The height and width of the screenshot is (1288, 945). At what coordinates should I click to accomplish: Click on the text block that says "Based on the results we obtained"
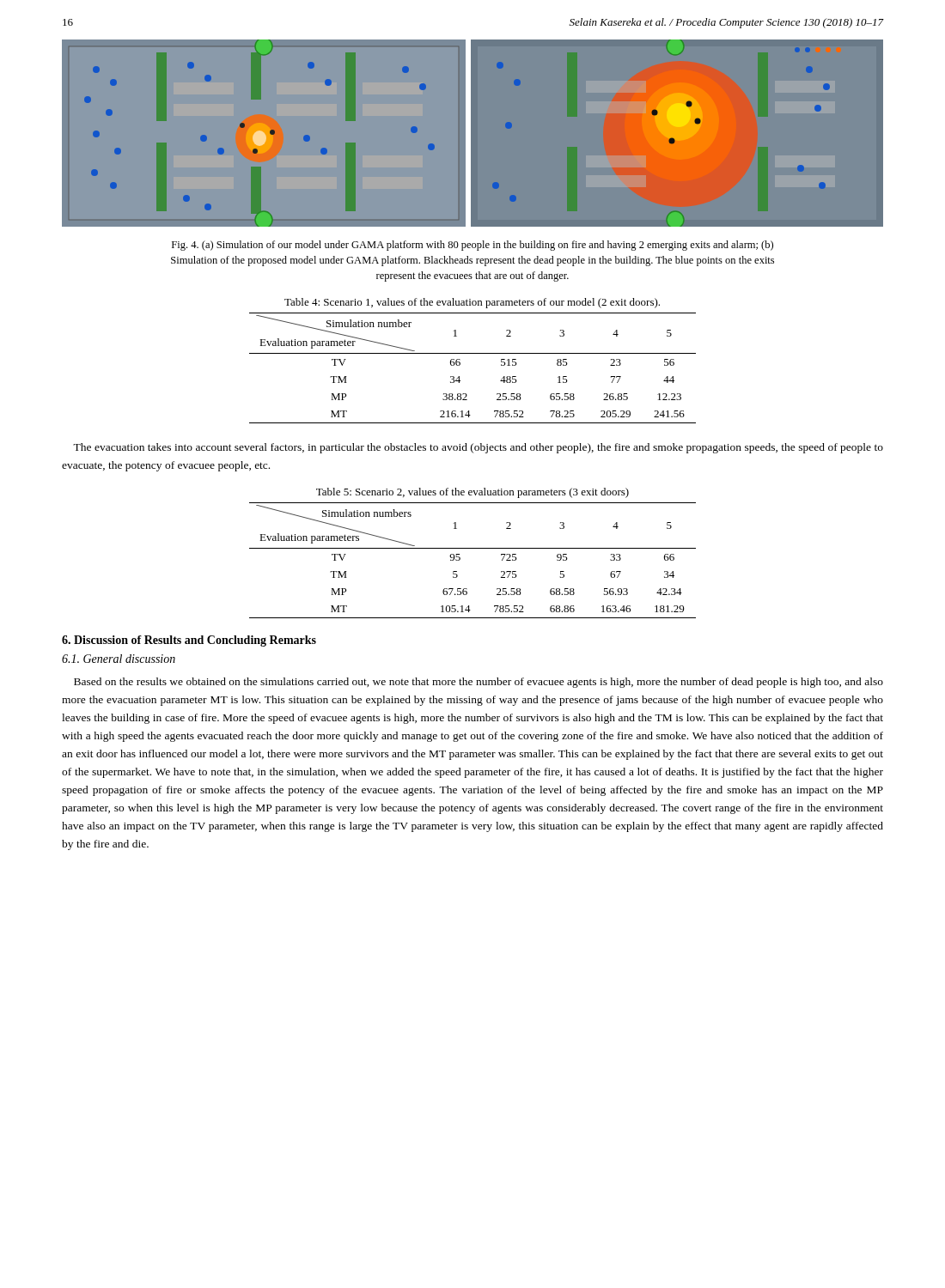pyautogui.click(x=472, y=762)
